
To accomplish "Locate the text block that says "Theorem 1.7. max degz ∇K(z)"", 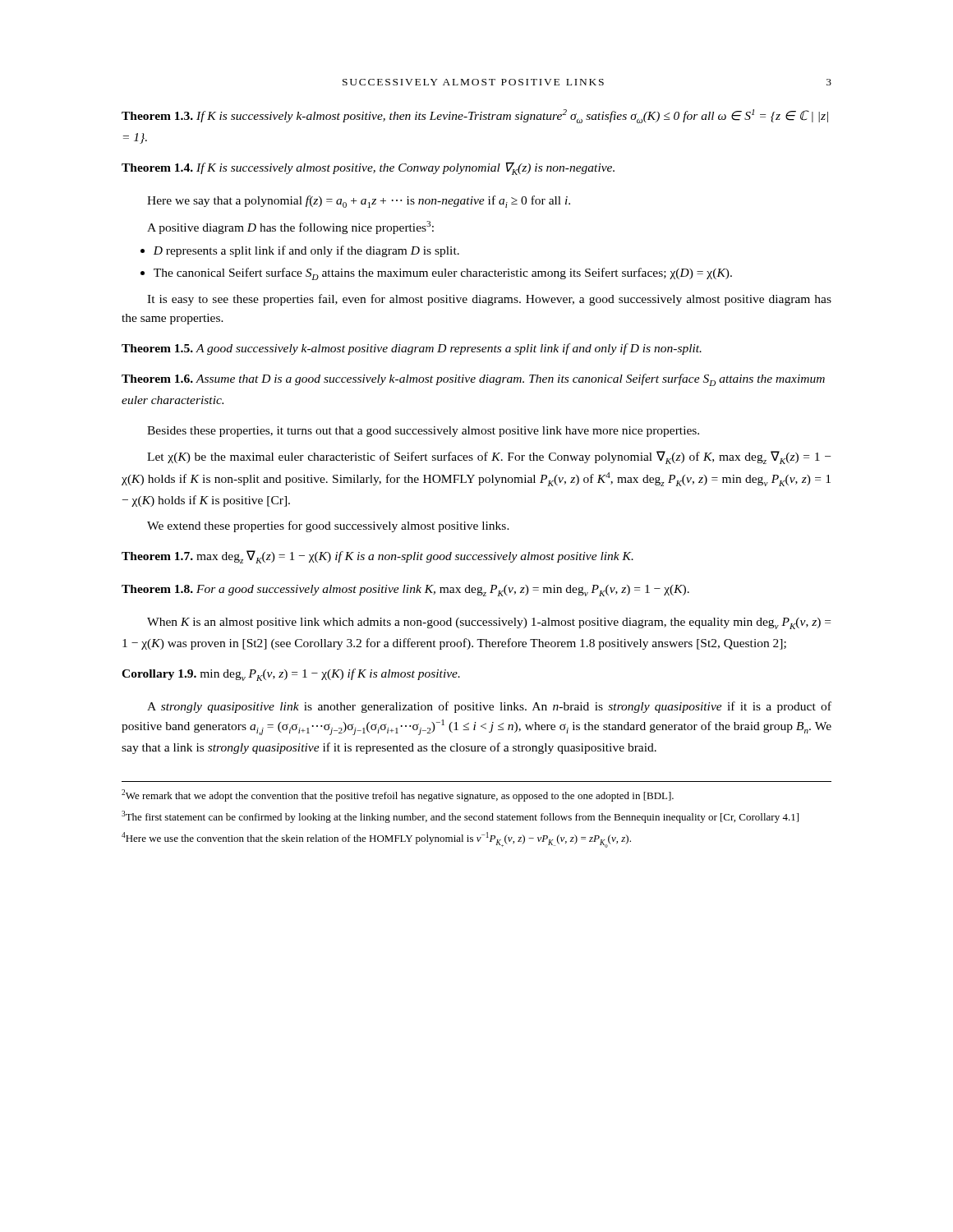I will pos(378,557).
